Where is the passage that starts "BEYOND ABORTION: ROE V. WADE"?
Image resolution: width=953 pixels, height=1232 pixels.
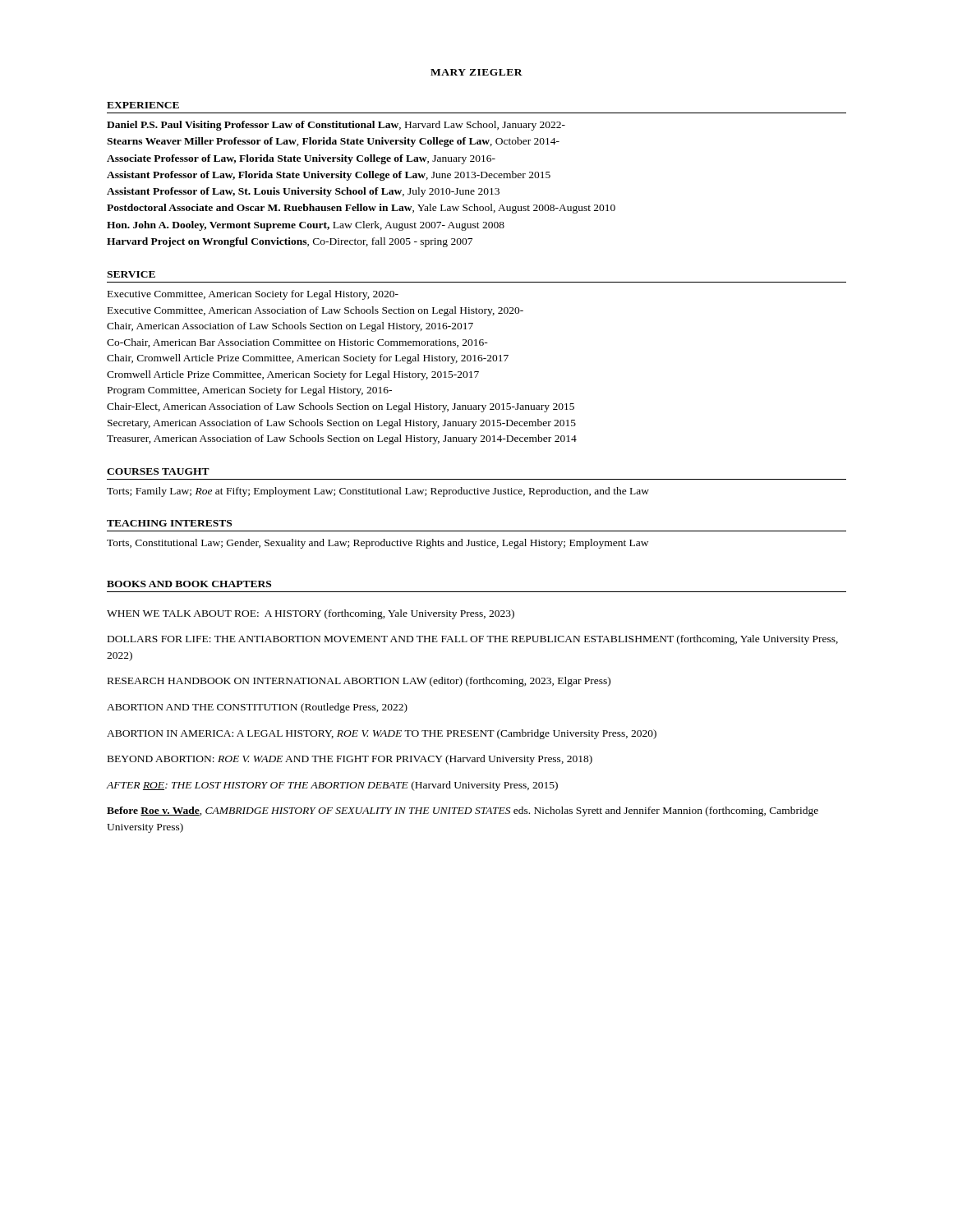pyautogui.click(x=350, y=759)
